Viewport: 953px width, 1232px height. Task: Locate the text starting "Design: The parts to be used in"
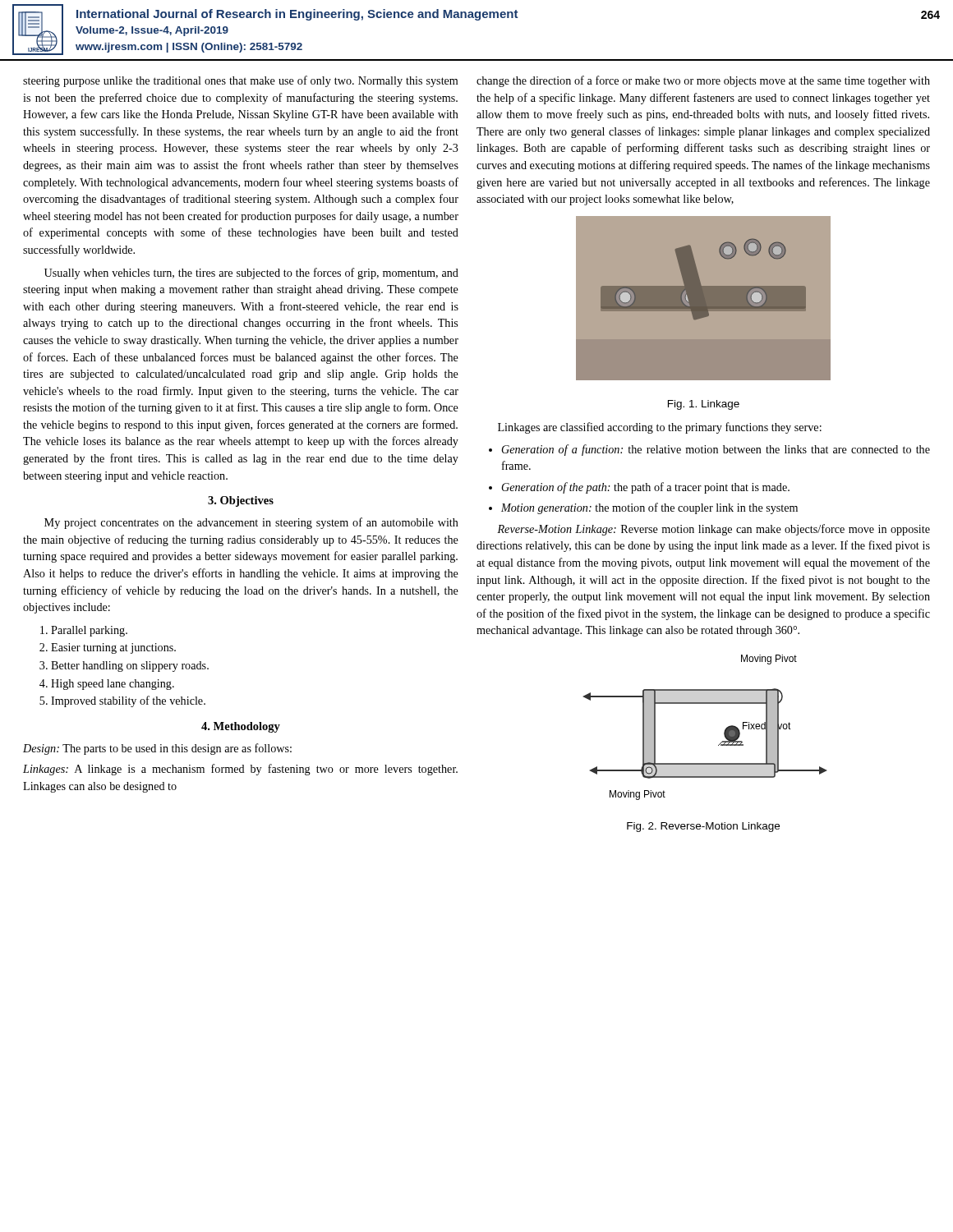[x=241, y=767]
